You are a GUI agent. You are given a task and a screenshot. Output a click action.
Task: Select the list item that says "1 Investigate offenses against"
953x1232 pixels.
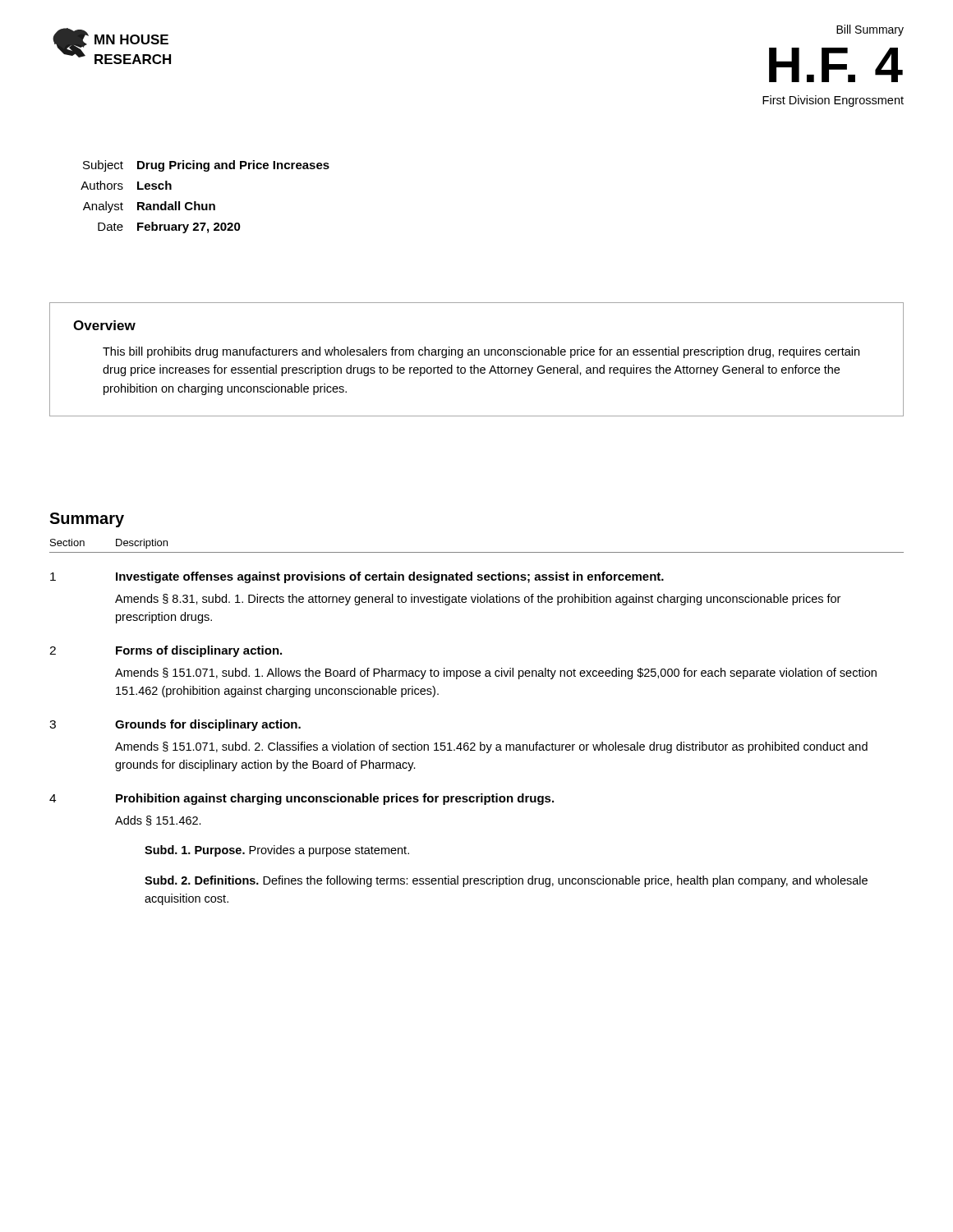click(476, 597)
